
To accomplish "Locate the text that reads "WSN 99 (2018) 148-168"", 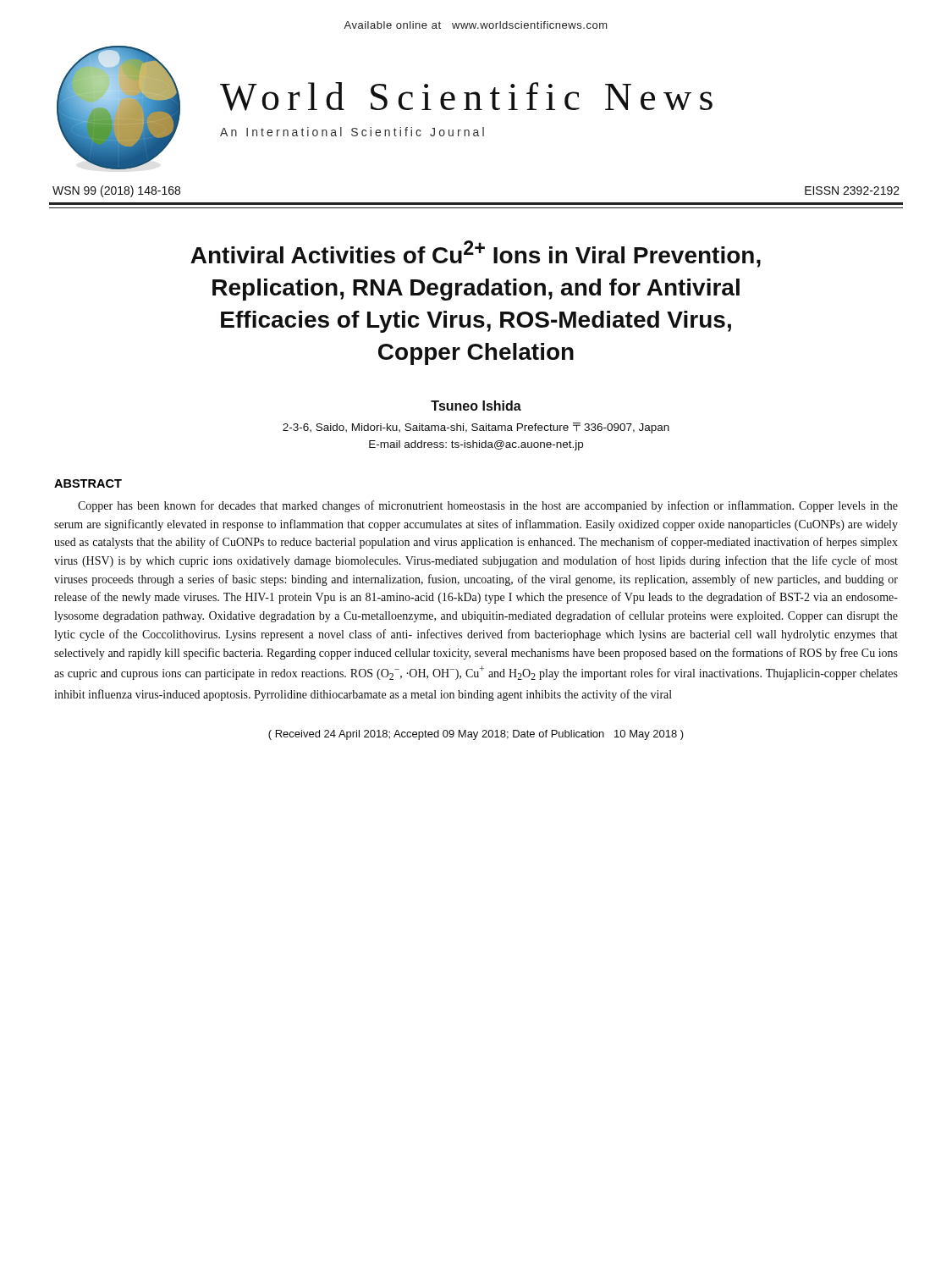I will point(117,190).
